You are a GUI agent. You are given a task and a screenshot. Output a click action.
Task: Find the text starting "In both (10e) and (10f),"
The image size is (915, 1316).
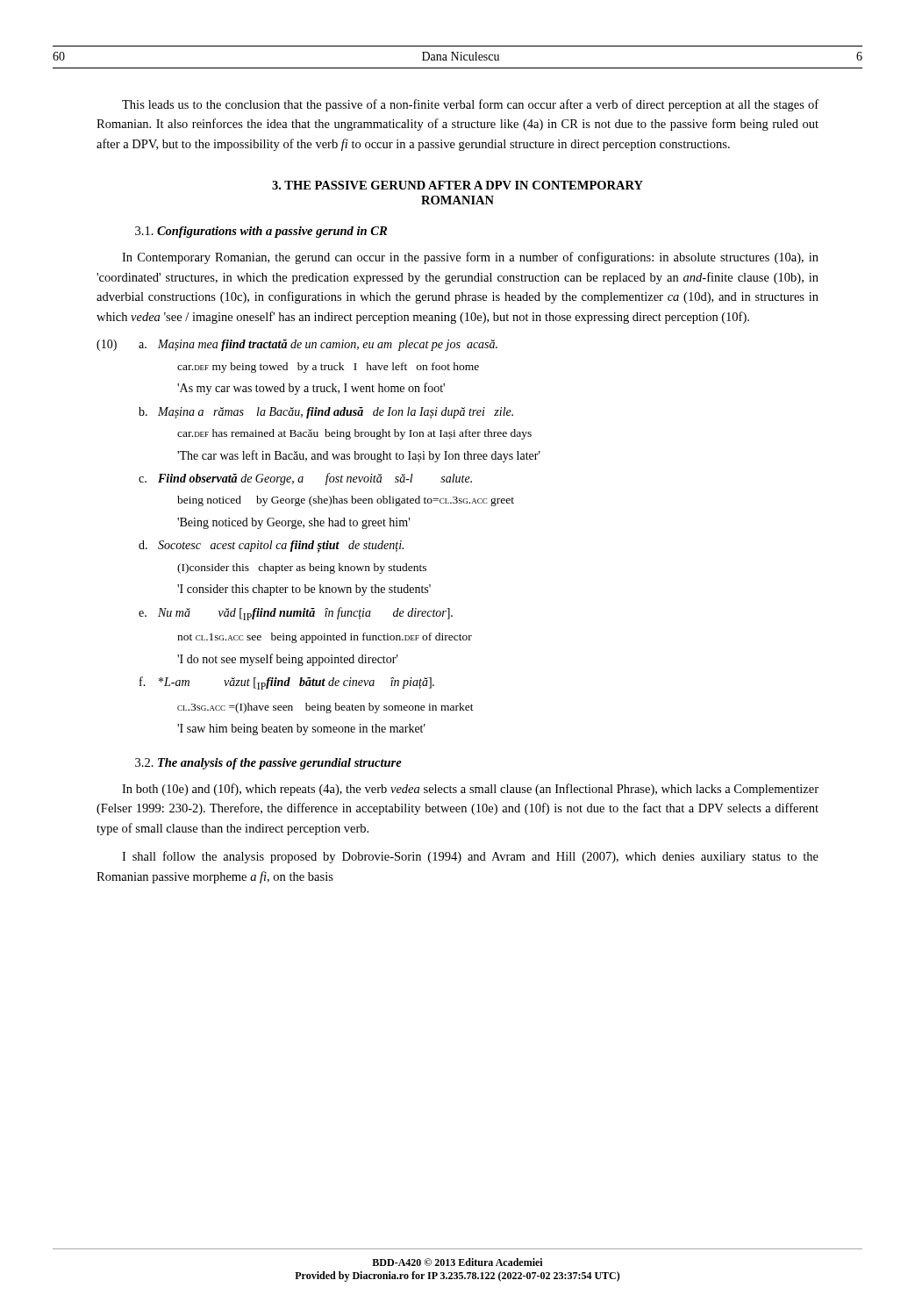tap(470, 790)
